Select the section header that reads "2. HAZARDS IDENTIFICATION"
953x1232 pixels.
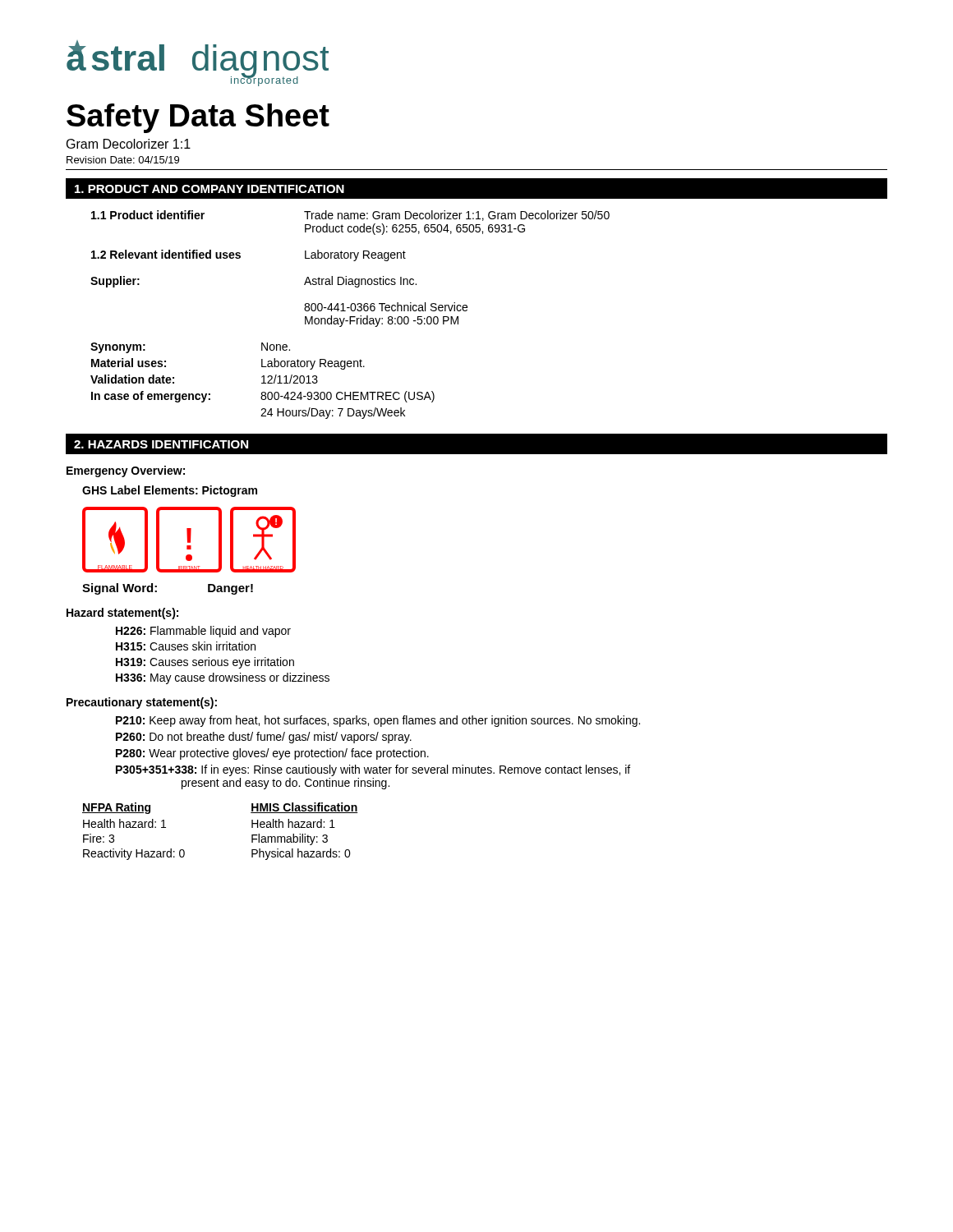161,444
